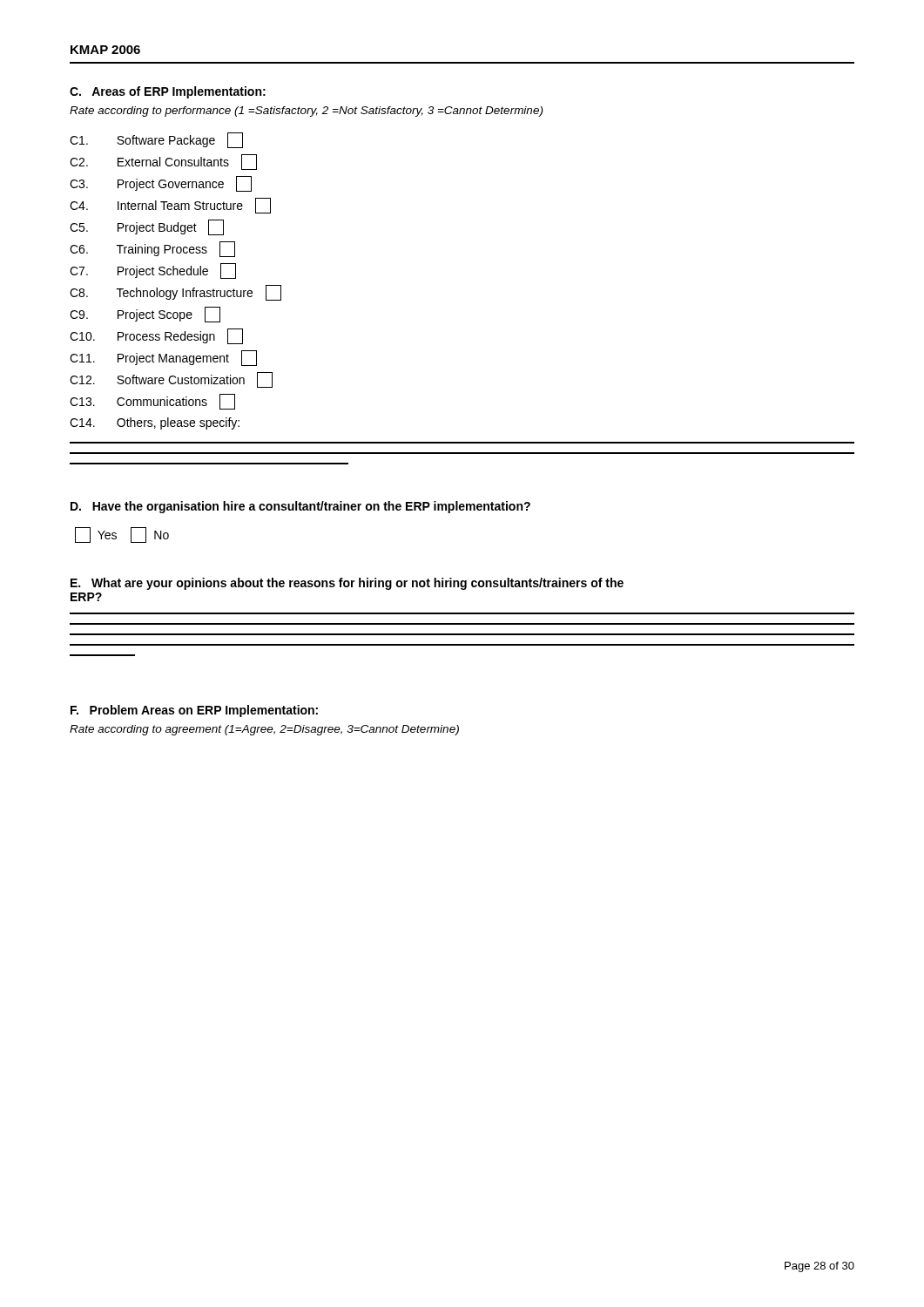Select the list item containing "C6. Training Process"

coord(152,249)
